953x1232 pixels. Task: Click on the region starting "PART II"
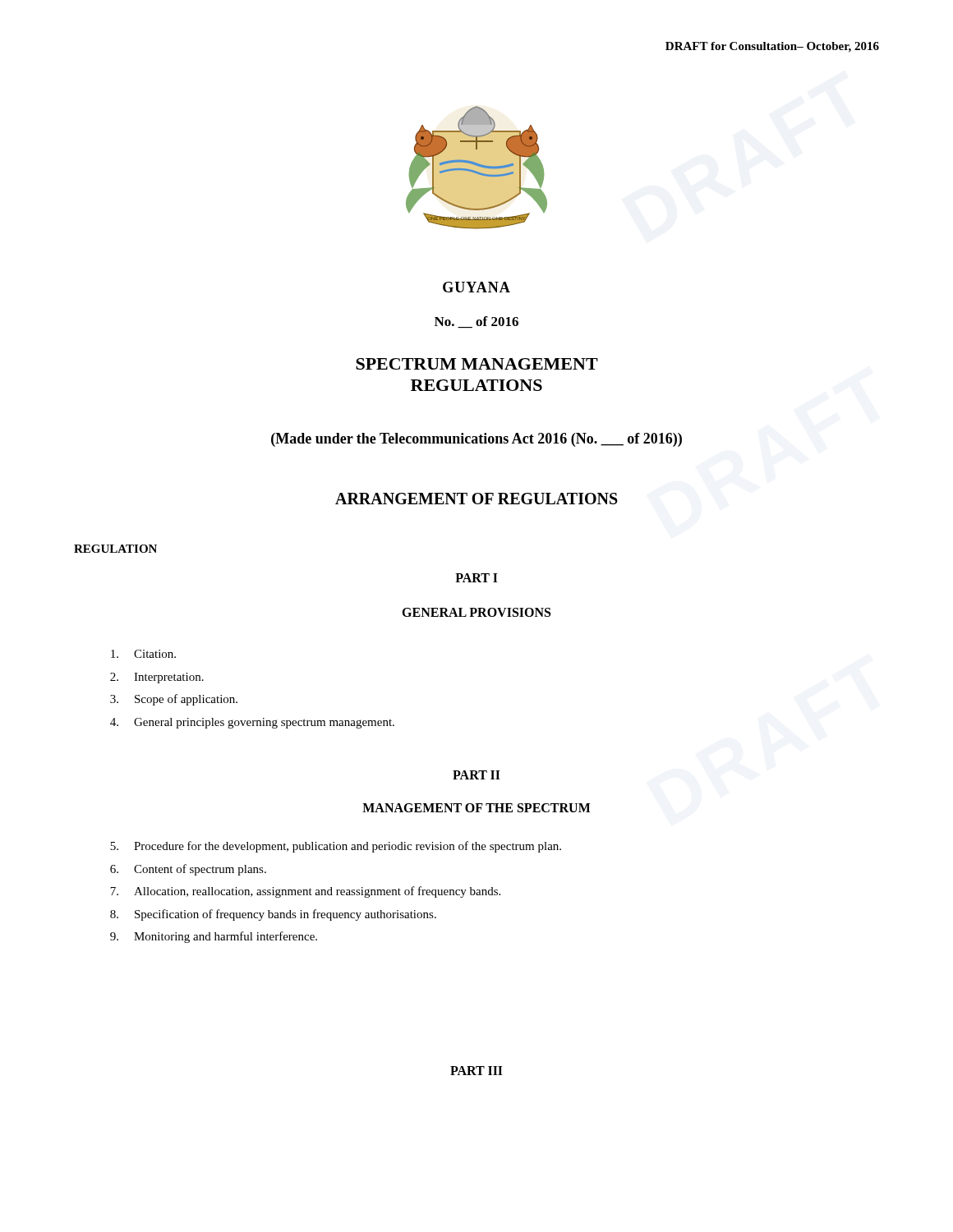tap(476, 775)
